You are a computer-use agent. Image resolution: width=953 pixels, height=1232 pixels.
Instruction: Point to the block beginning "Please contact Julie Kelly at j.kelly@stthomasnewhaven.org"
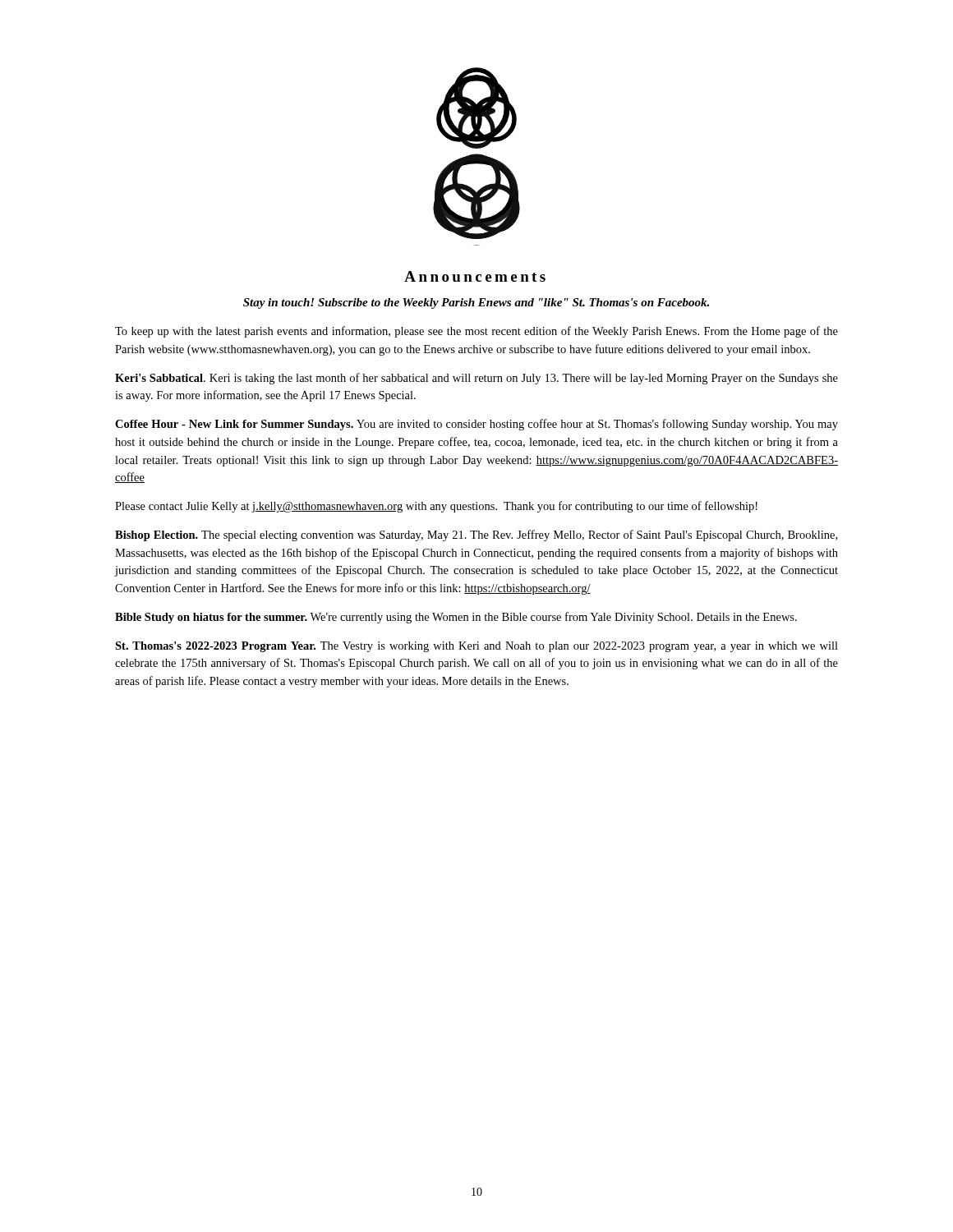pyautogui.click(x=437, y=506)
